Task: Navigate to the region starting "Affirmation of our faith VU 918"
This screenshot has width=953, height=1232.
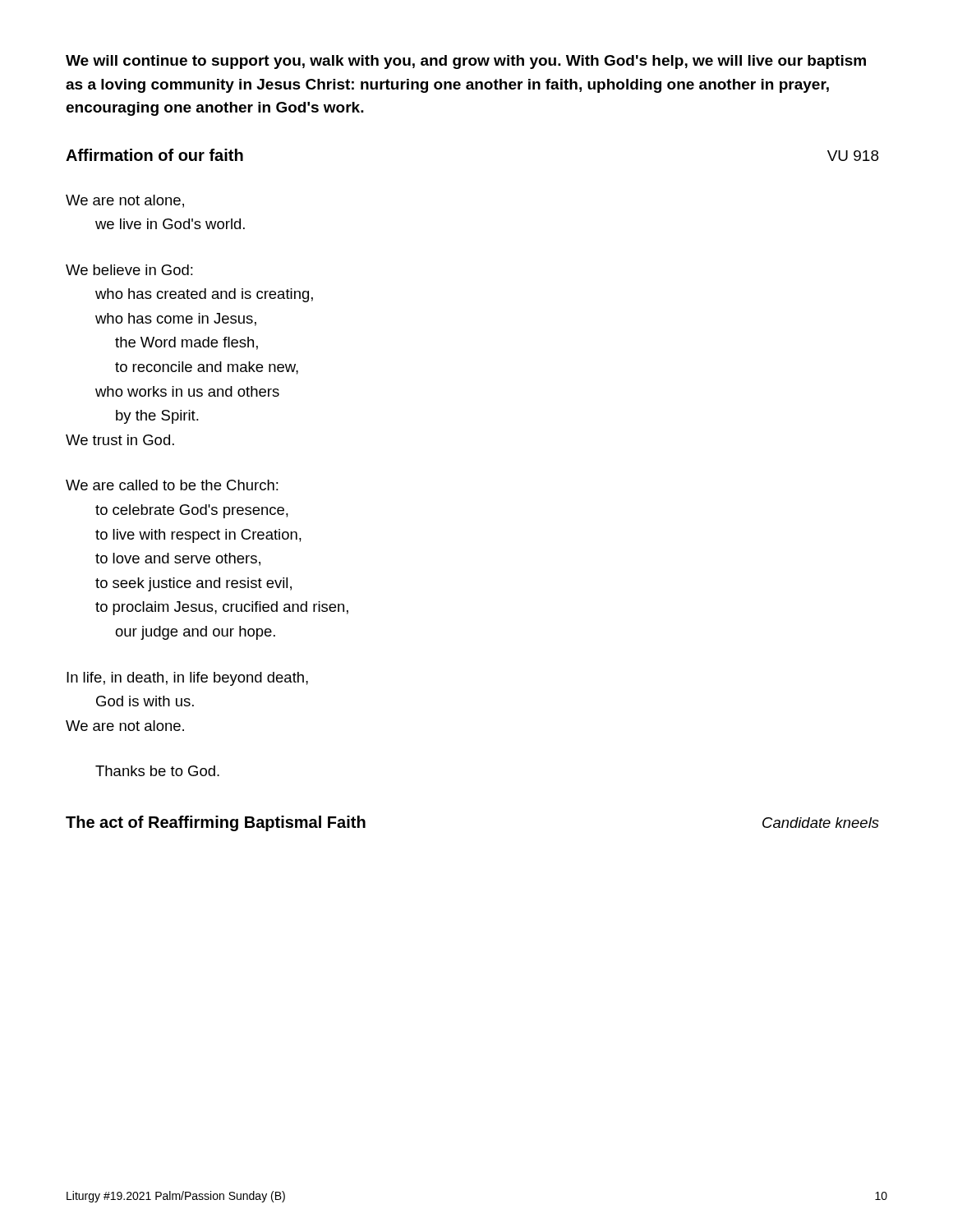Action: click(149, 154)
